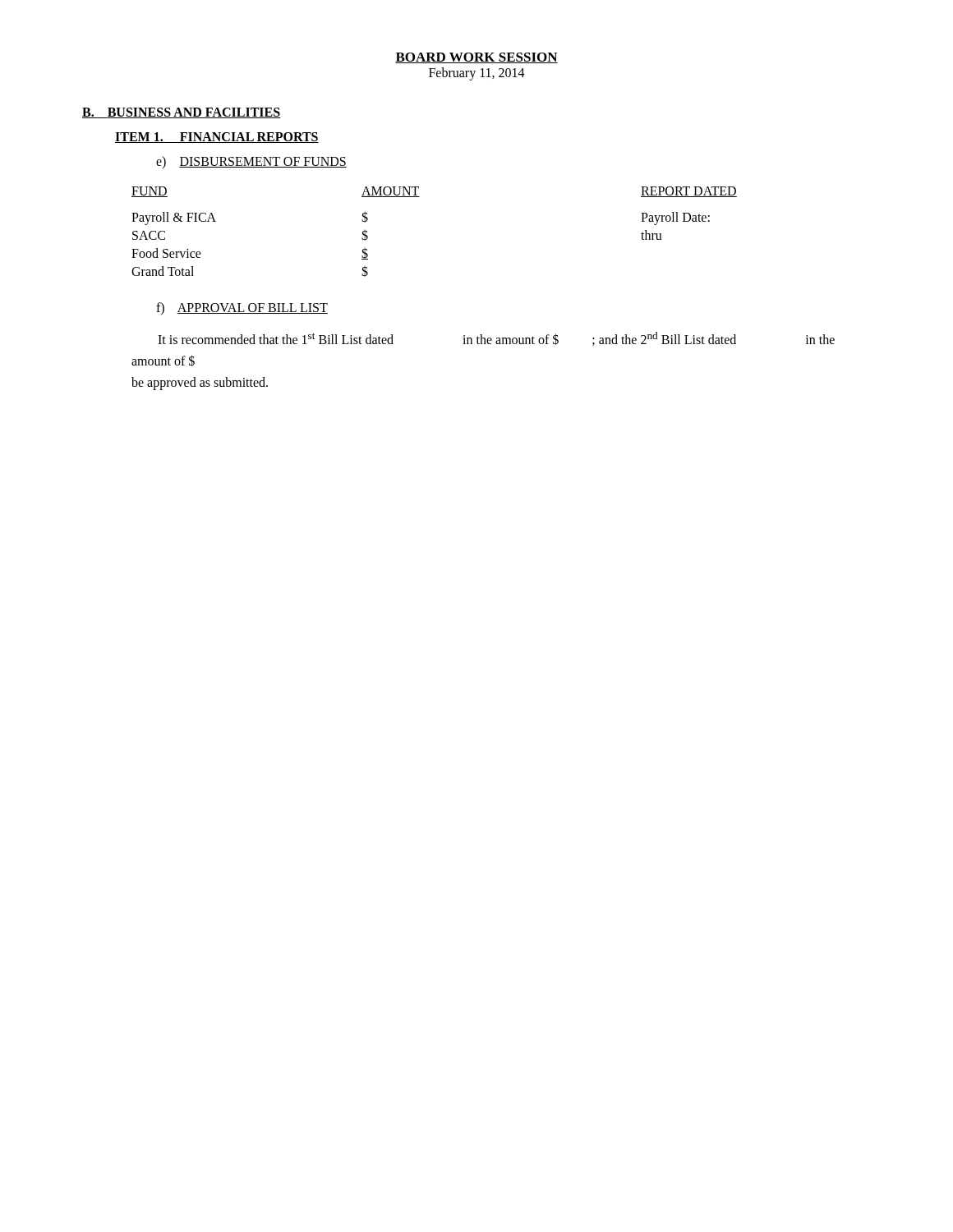The width and height of the screenshot is (953, 1232).
Task: Find the table that mentions "FUND AMOUNT REPORT DATED Payroll"
Action: coord(501,232)
